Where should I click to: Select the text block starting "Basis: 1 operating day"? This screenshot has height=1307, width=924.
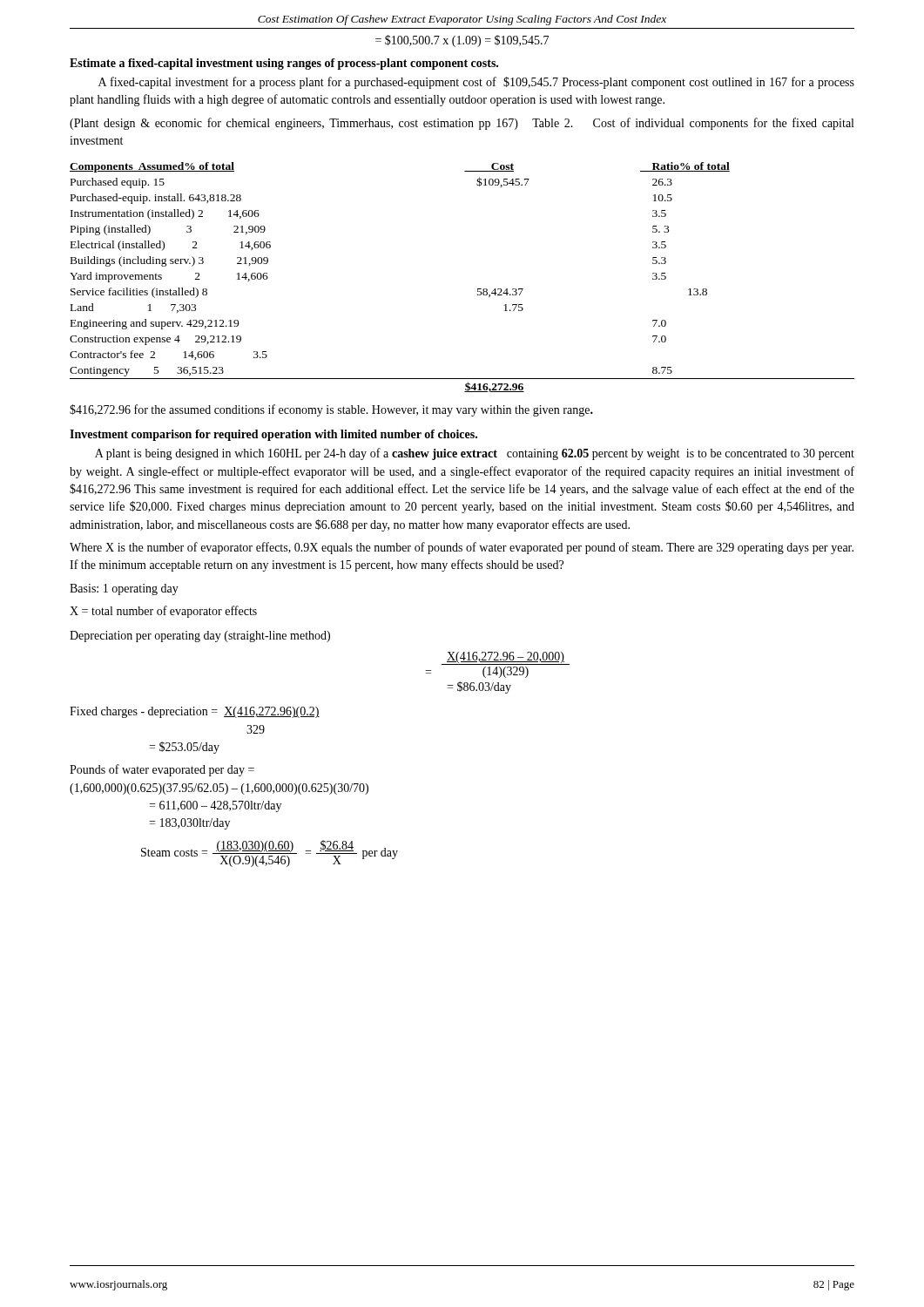coord(124,588)
